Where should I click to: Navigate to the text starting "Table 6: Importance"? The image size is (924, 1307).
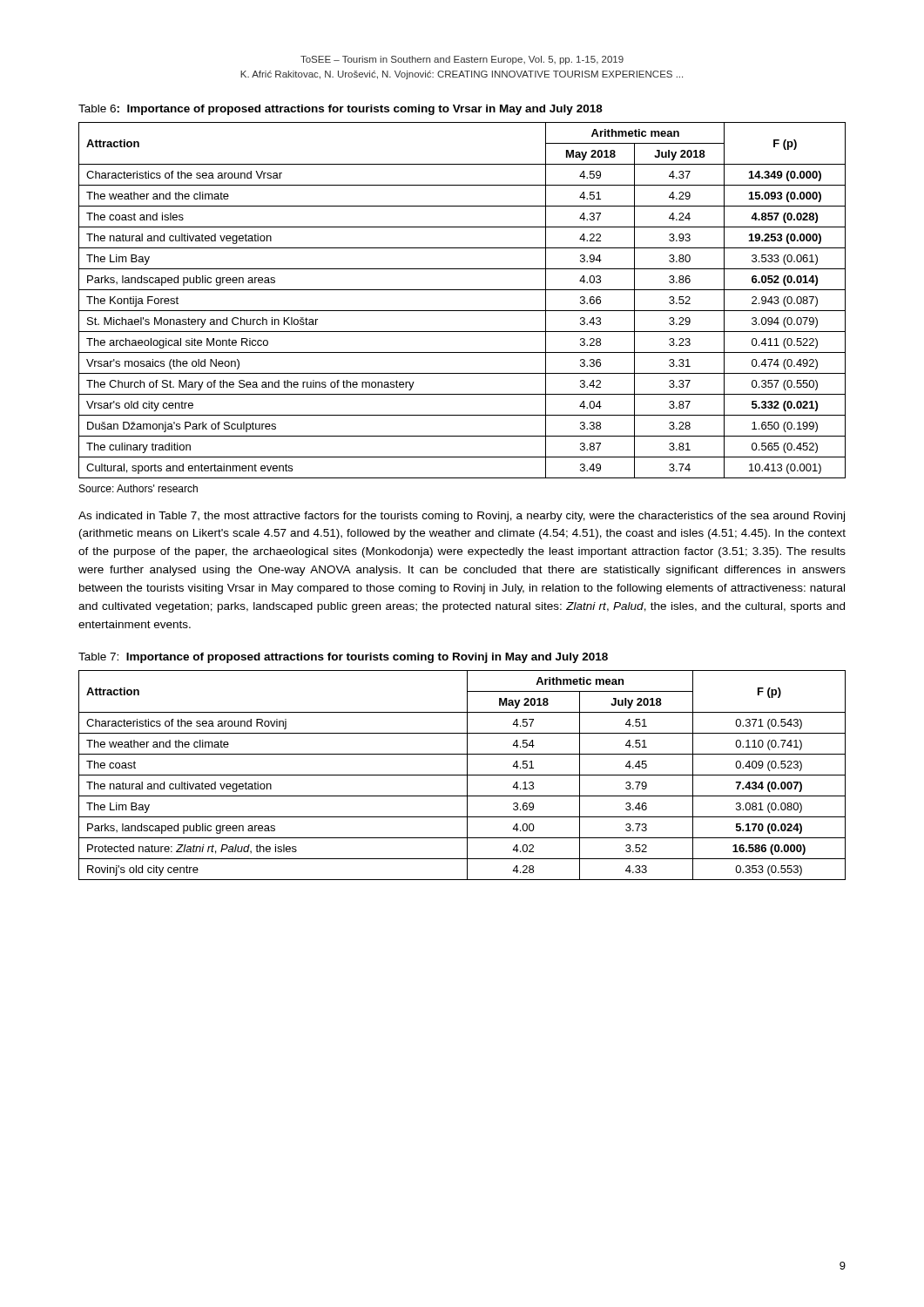pos(340,108)
